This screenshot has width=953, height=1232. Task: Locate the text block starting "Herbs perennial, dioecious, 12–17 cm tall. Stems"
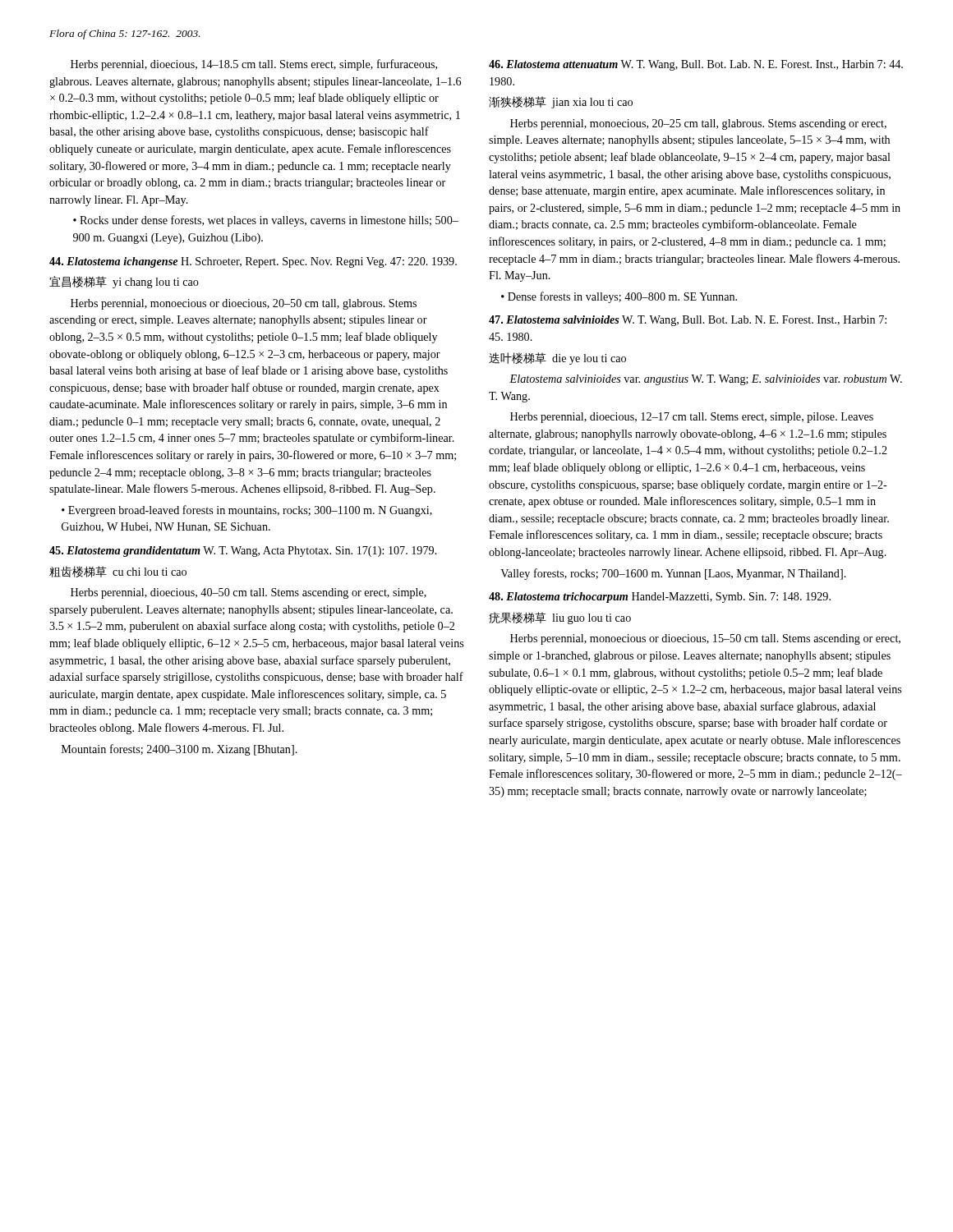coord(696,485)
